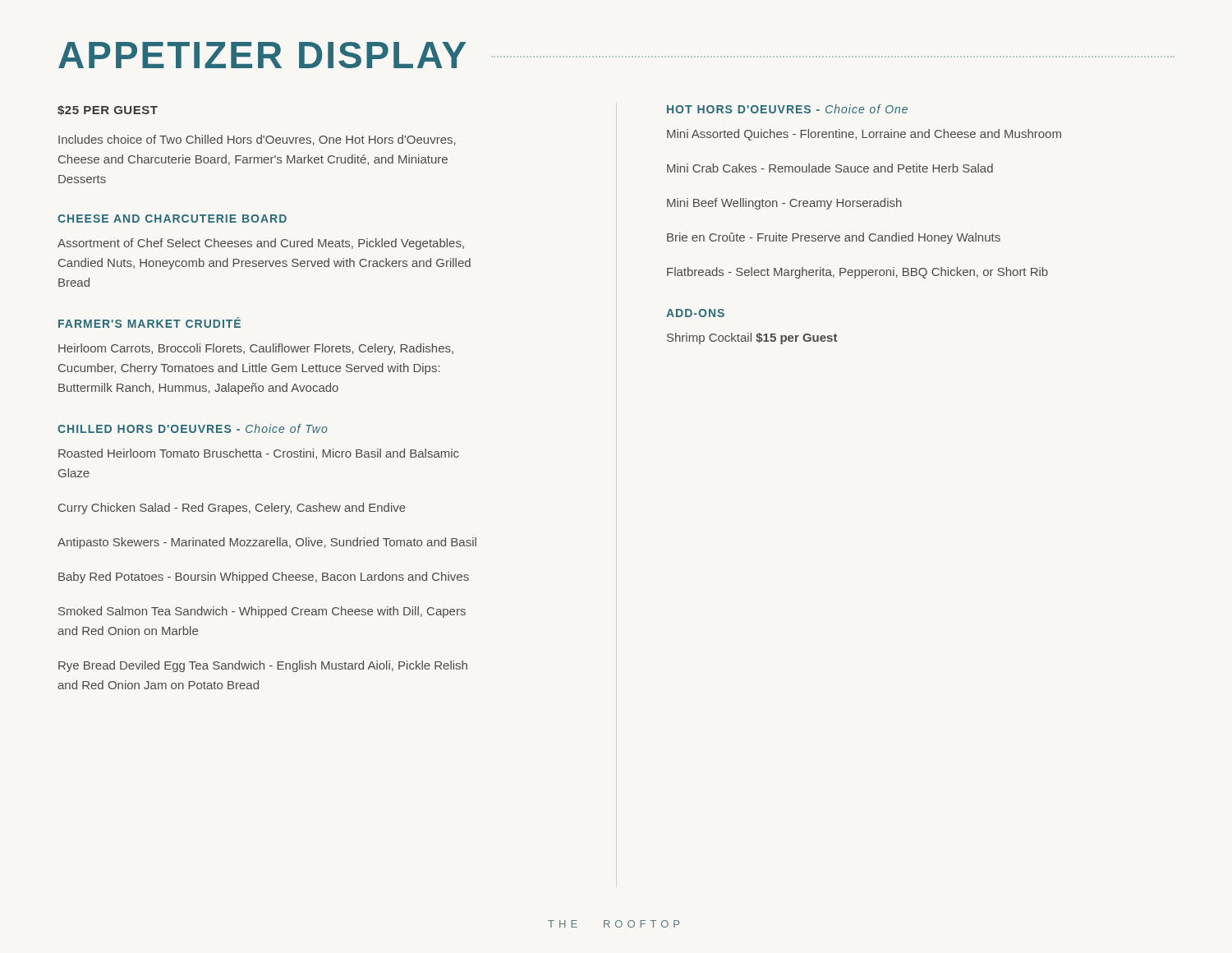Locate the block of text that opens with "Baby Red Potatoes"
The width and height of the screenshot is (1232, 953).
pos(263,576)
